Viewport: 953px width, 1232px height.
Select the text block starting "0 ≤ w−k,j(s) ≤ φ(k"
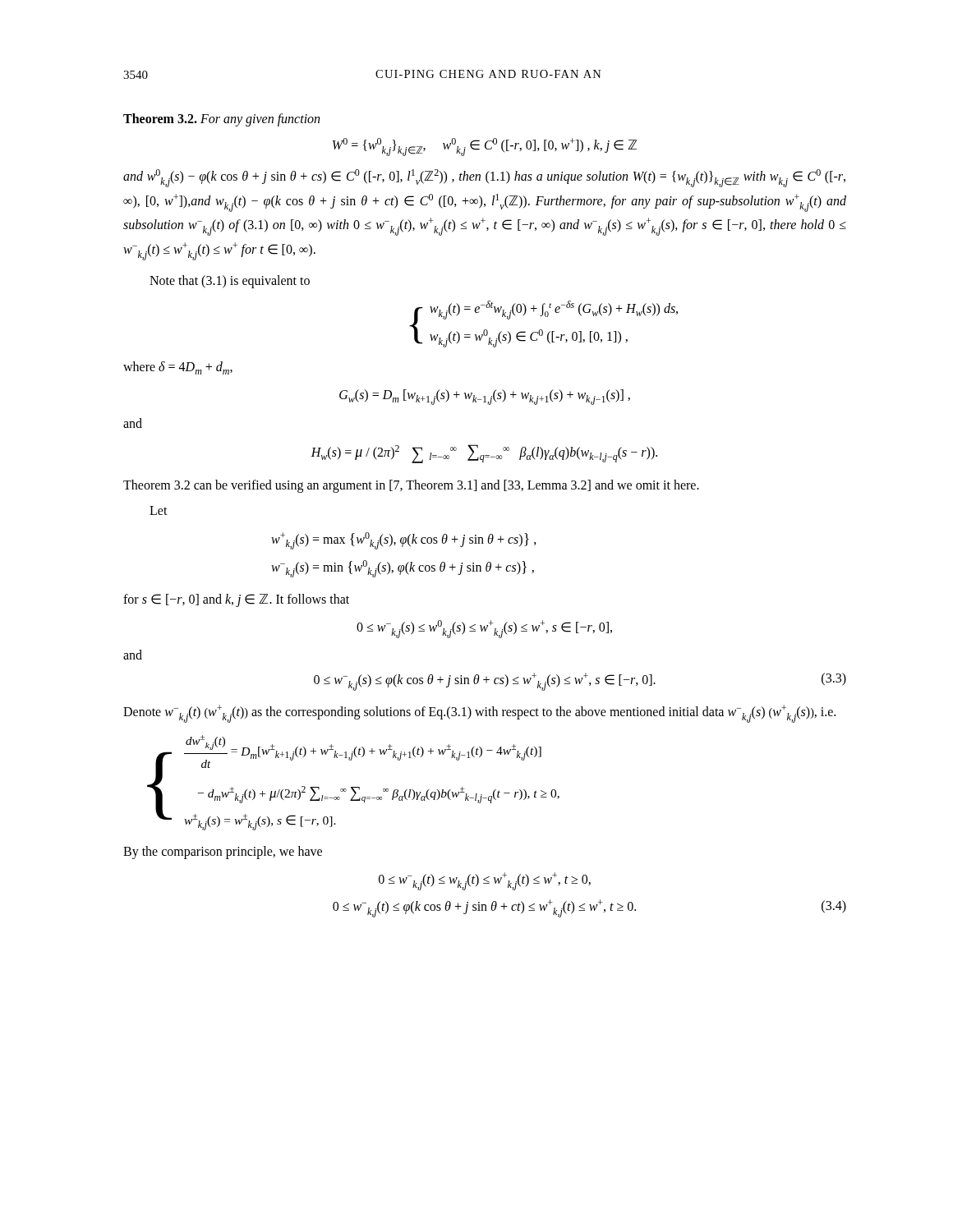(x=580, y=680)
